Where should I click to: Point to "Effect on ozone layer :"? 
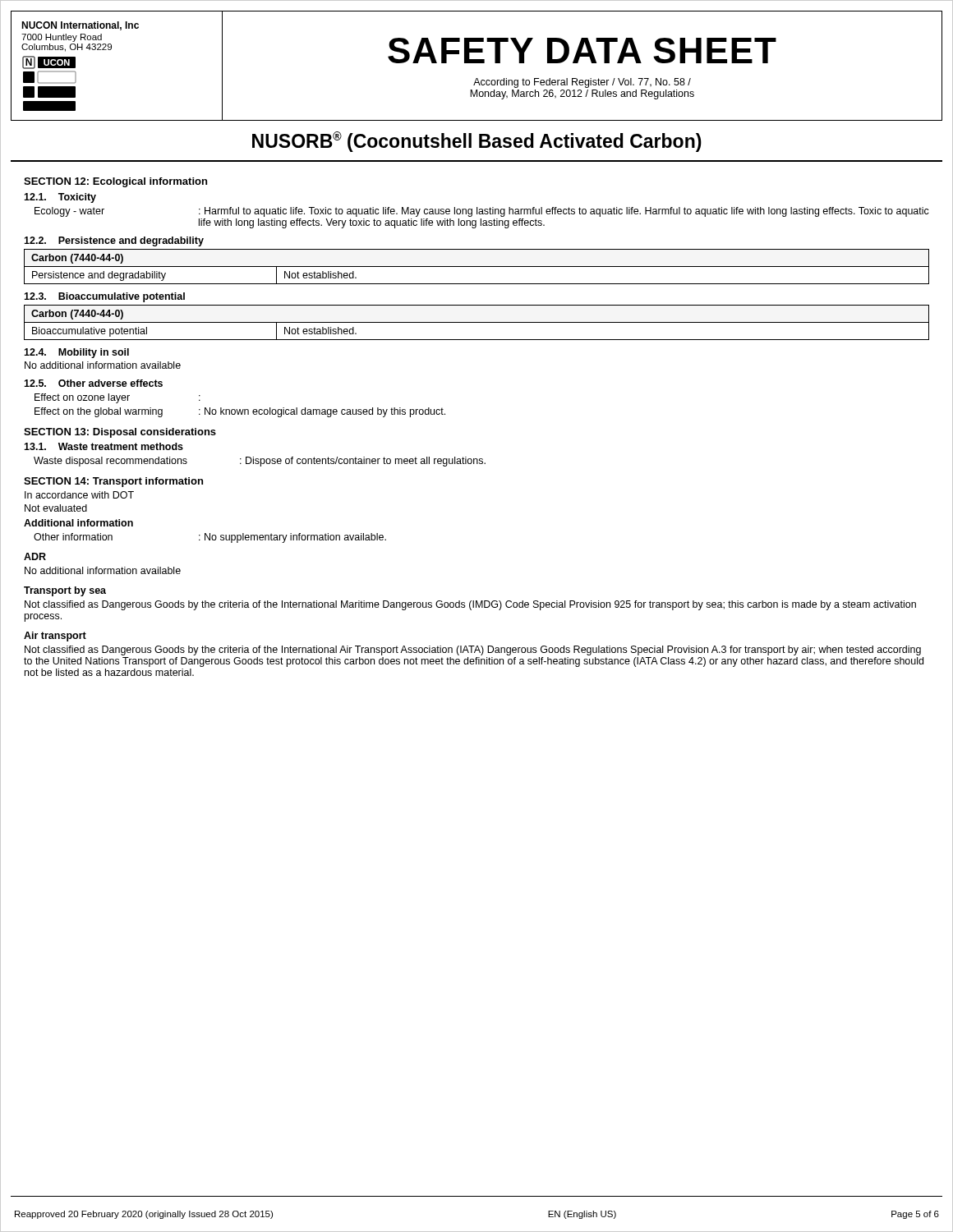(117, 398)
